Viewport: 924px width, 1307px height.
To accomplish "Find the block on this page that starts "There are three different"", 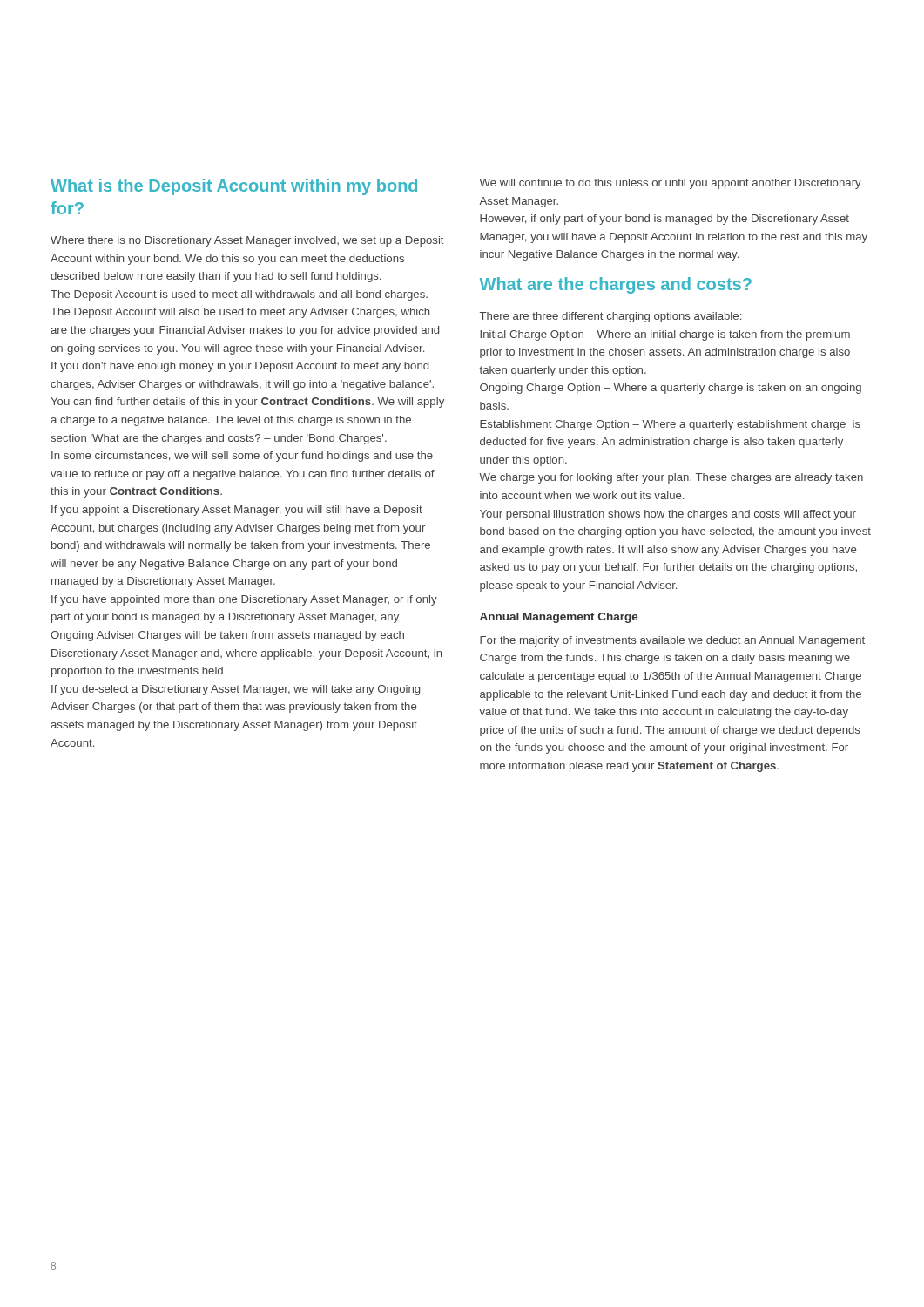I will pyautogui.click(x=676, y=316).
